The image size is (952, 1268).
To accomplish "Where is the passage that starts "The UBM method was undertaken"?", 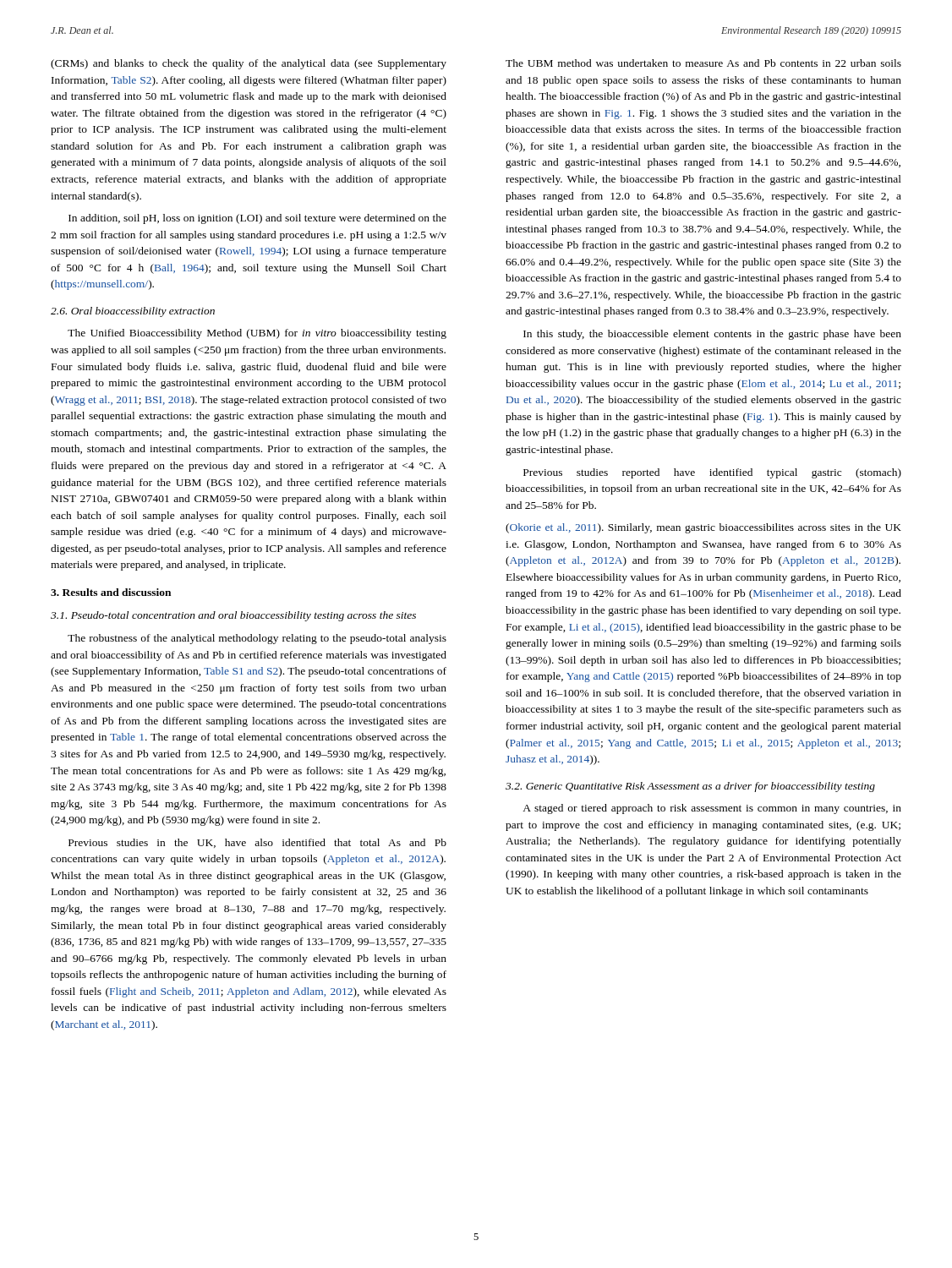I will point(703,187).
